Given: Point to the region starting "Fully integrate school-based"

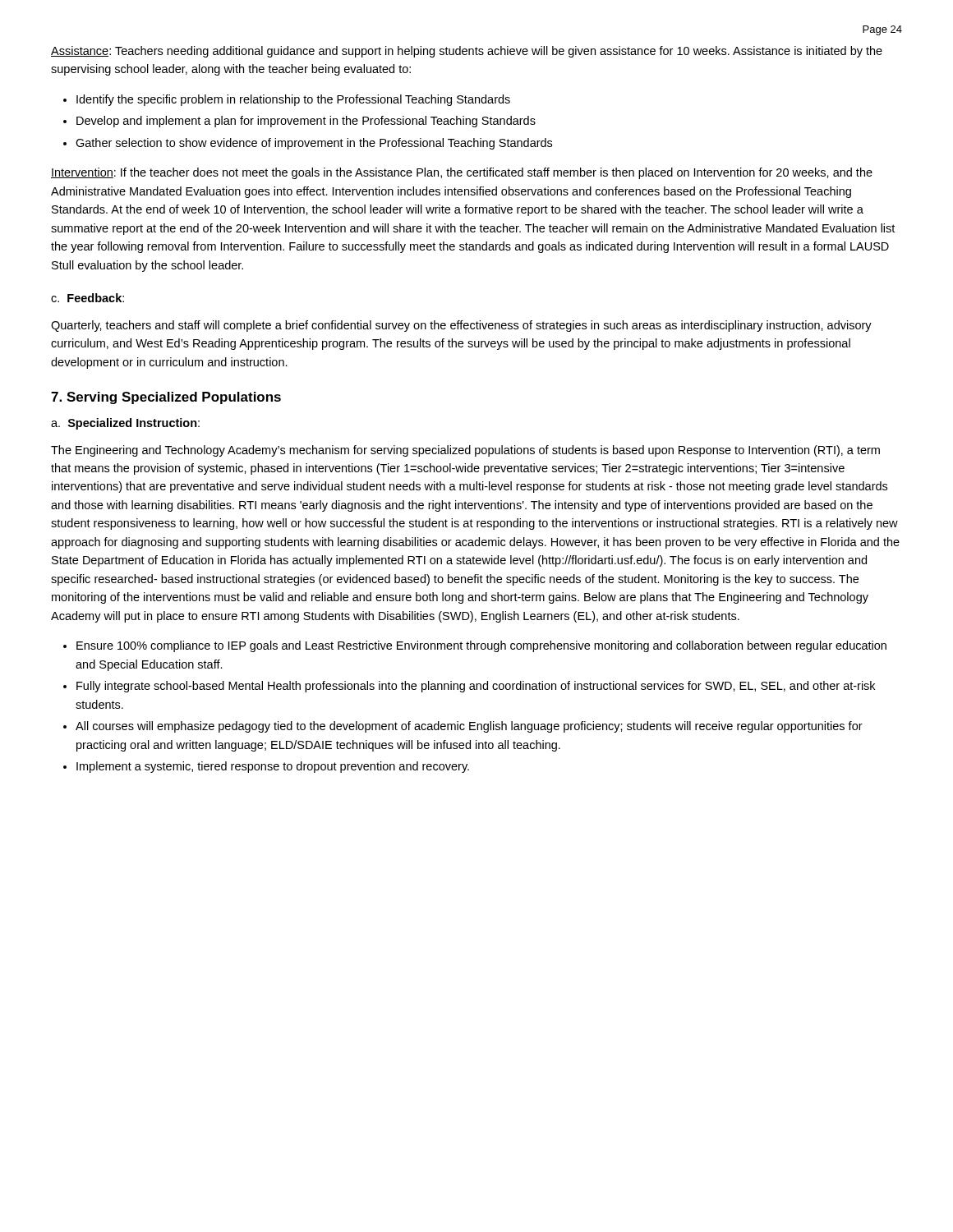Looking at the screenshot, I should [475, 695].
